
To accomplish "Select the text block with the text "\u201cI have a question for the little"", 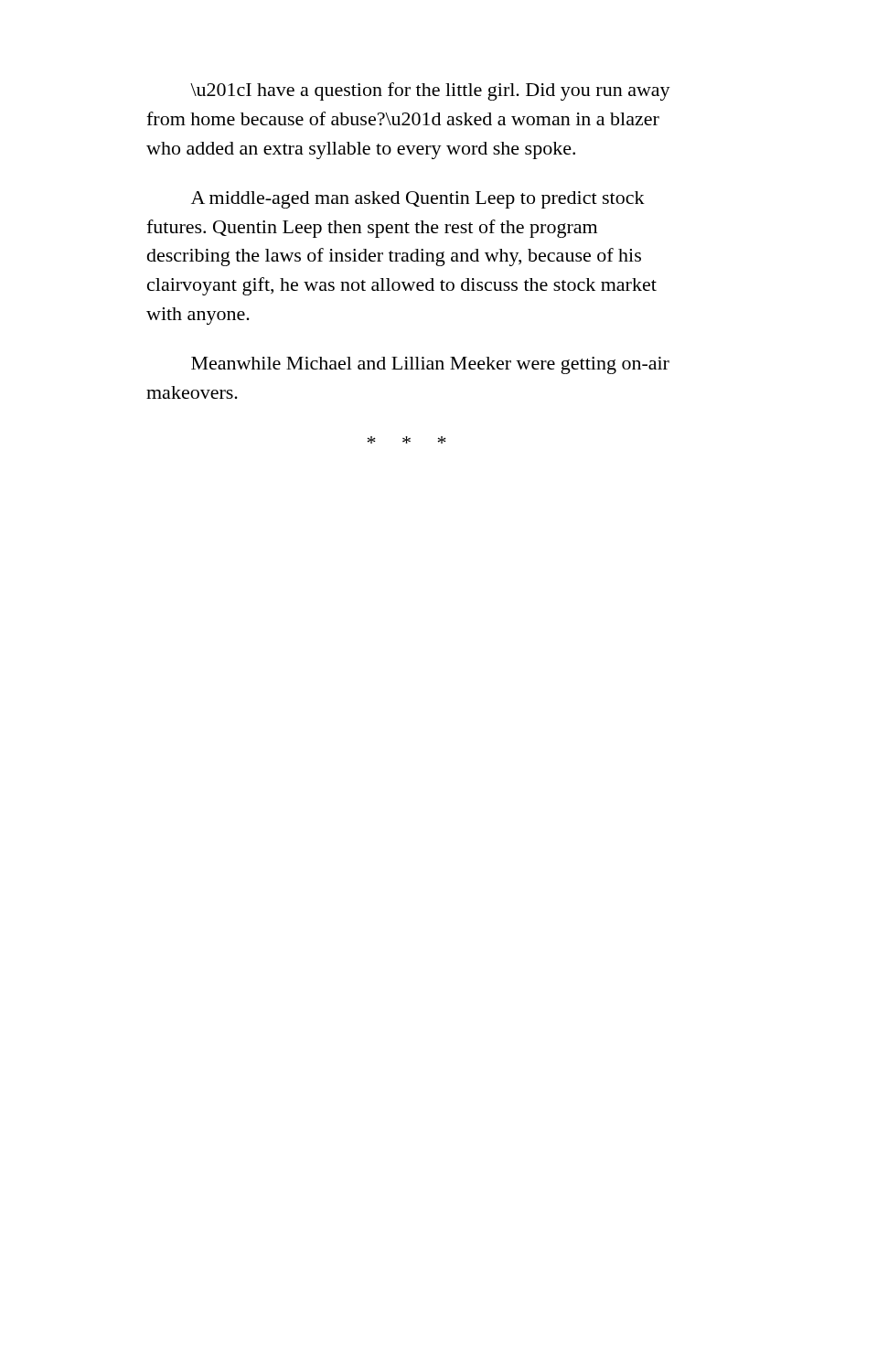I will click(x=412, y=241).
